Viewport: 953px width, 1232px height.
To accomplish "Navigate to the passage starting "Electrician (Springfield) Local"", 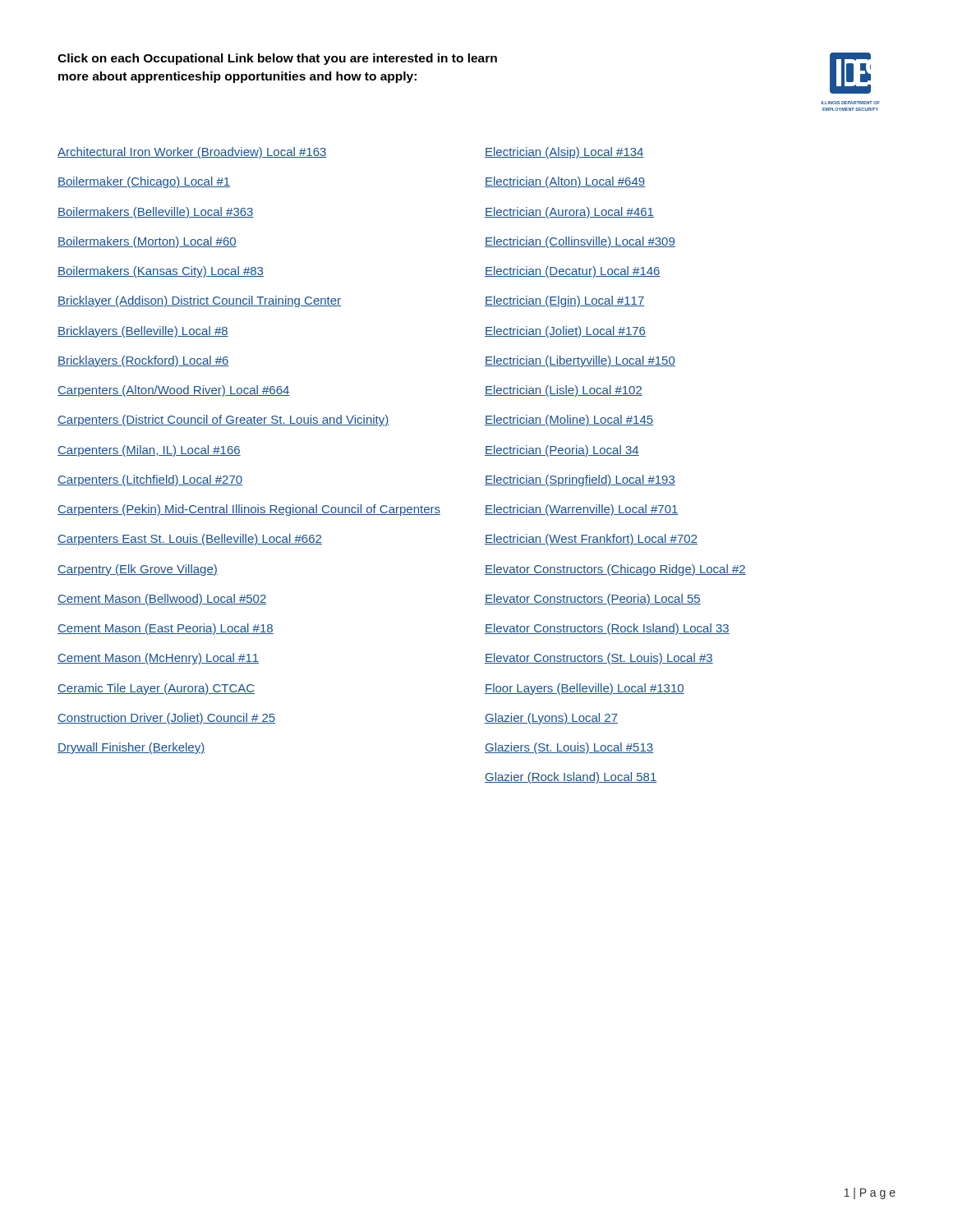I will 580,479.
